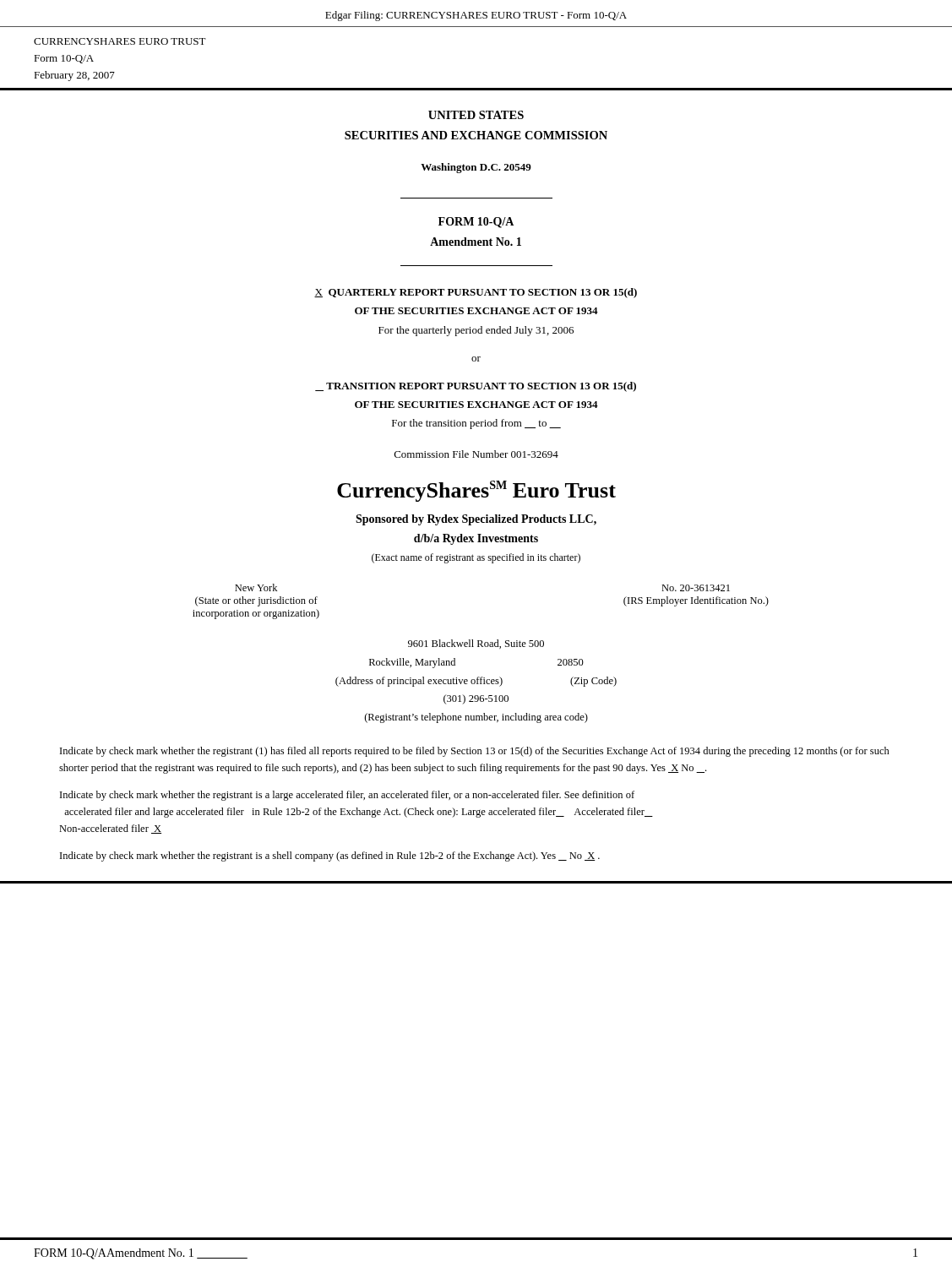The image size is (952, 1267).
Task: Navigate to the region starting "New York (State or other jurisdiction"
Action: pos(248,587)
